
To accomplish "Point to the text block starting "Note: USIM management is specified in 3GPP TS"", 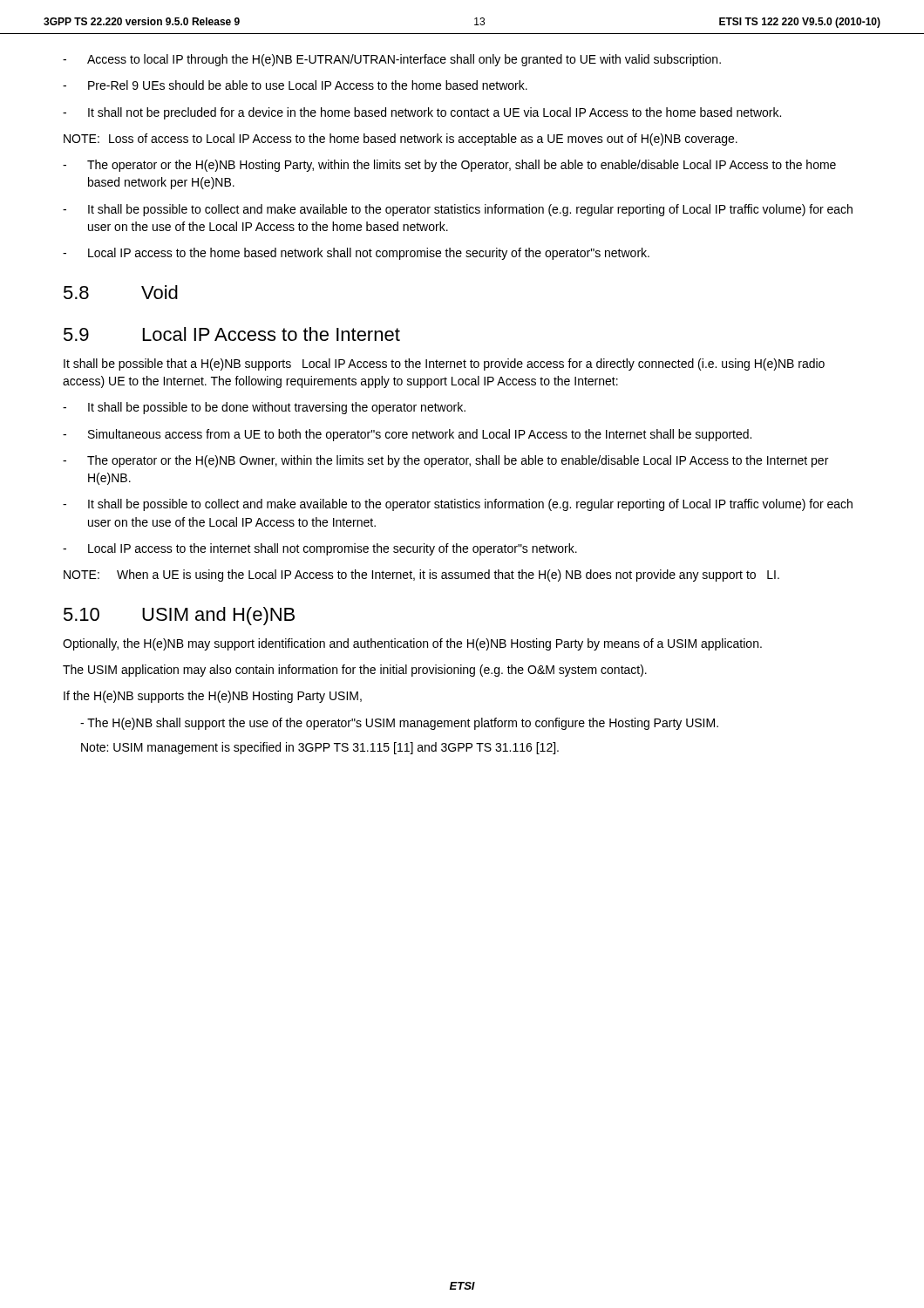I will [320, 747].
